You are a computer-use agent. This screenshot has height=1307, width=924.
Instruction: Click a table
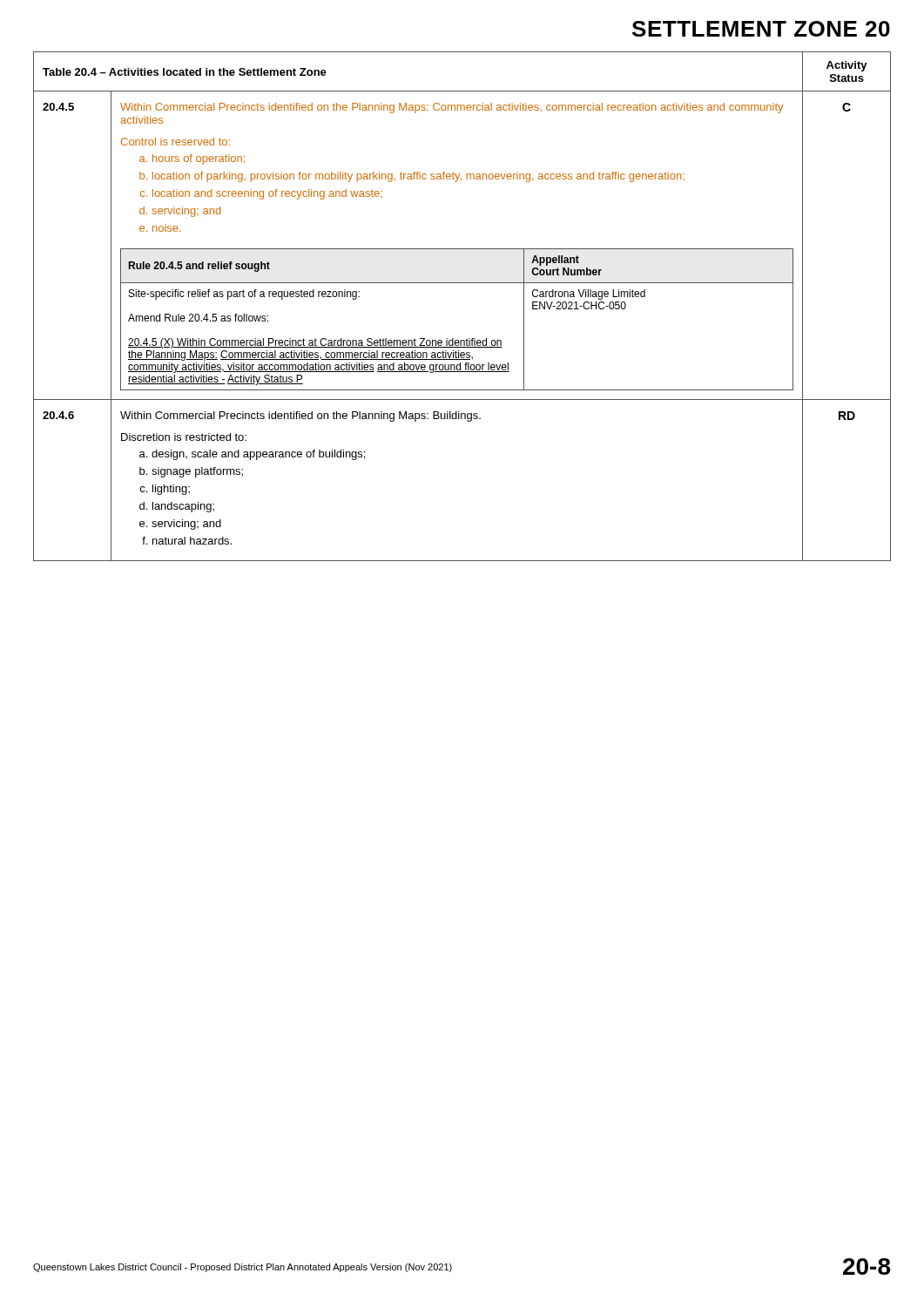(x=462, y=306)
